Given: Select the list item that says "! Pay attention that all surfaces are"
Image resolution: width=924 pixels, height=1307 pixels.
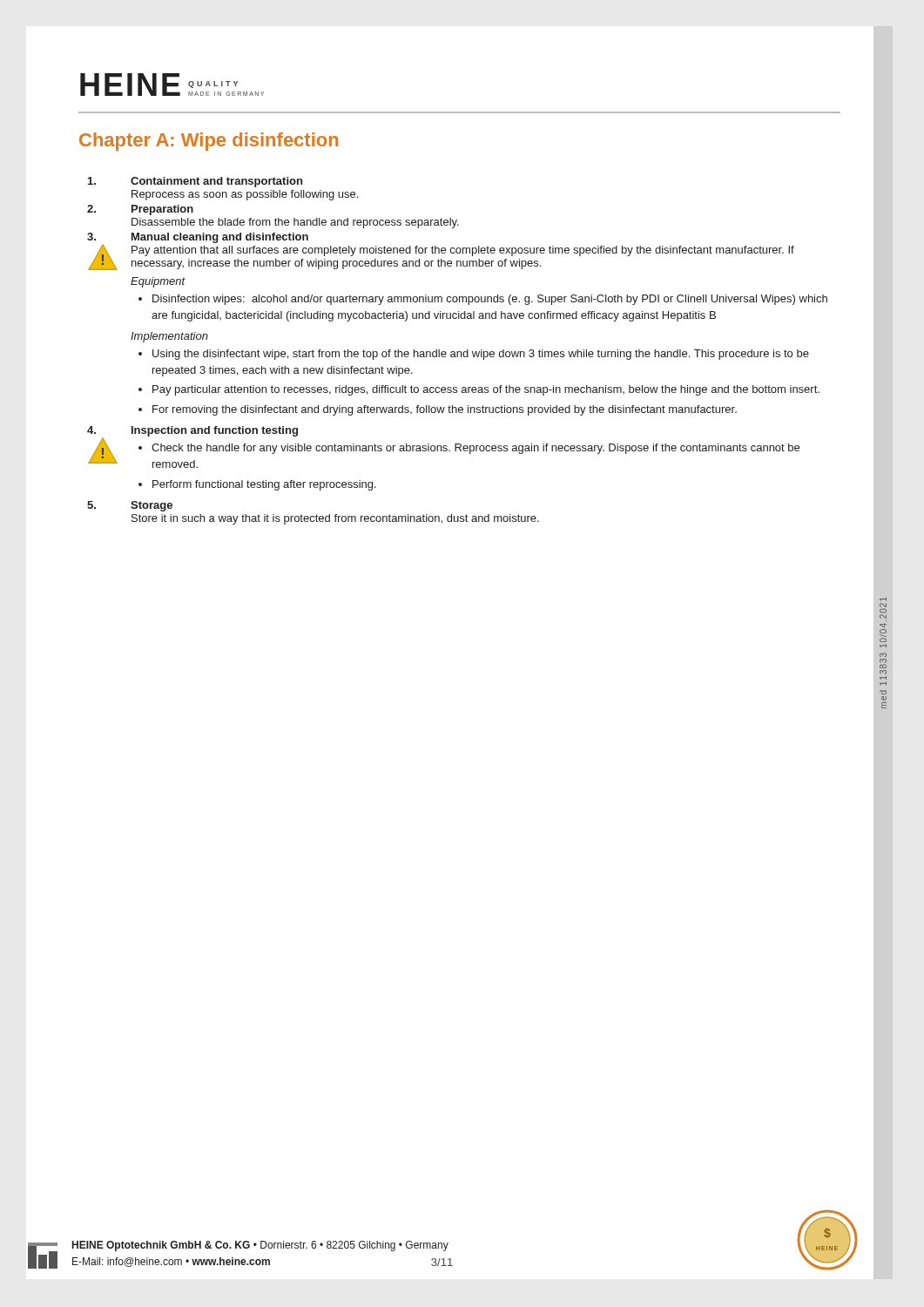Looking at the screenshot, I should point(441,257).
